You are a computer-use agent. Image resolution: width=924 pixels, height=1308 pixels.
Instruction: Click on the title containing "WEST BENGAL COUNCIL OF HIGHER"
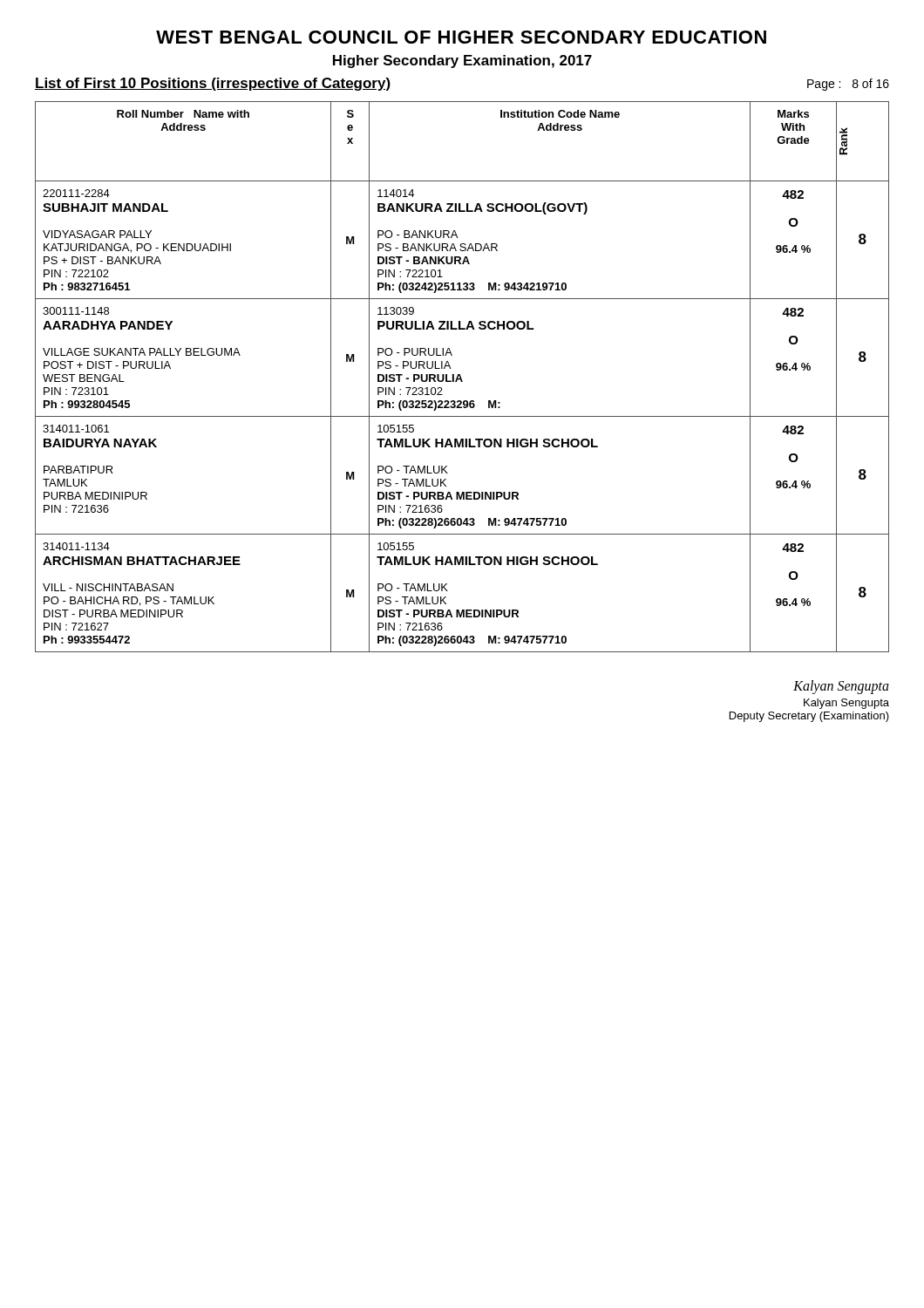pyautogui.click(x=462, y=37)
